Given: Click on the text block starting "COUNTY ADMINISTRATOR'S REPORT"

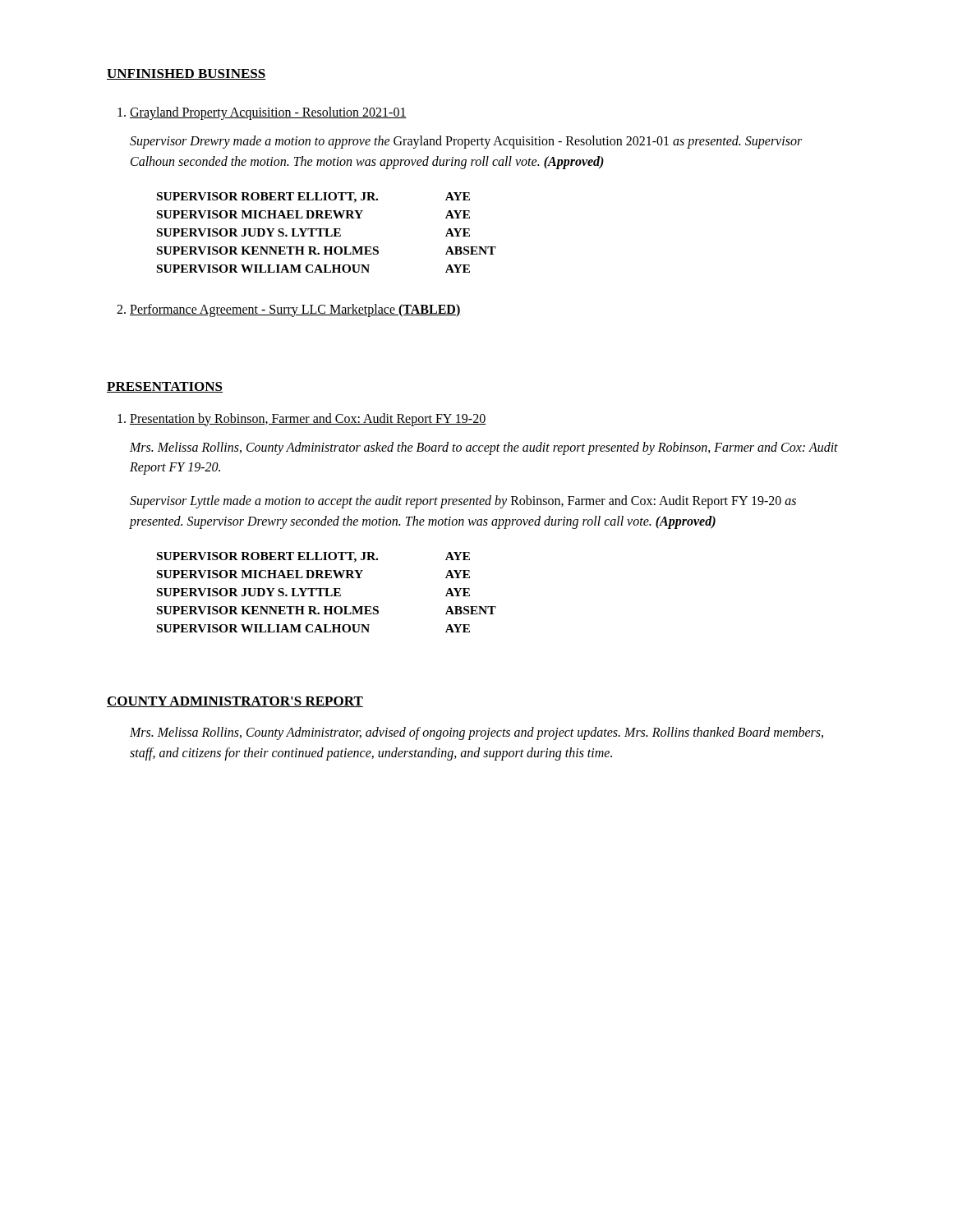Looking at the screenshot, I should pos(235,701).
